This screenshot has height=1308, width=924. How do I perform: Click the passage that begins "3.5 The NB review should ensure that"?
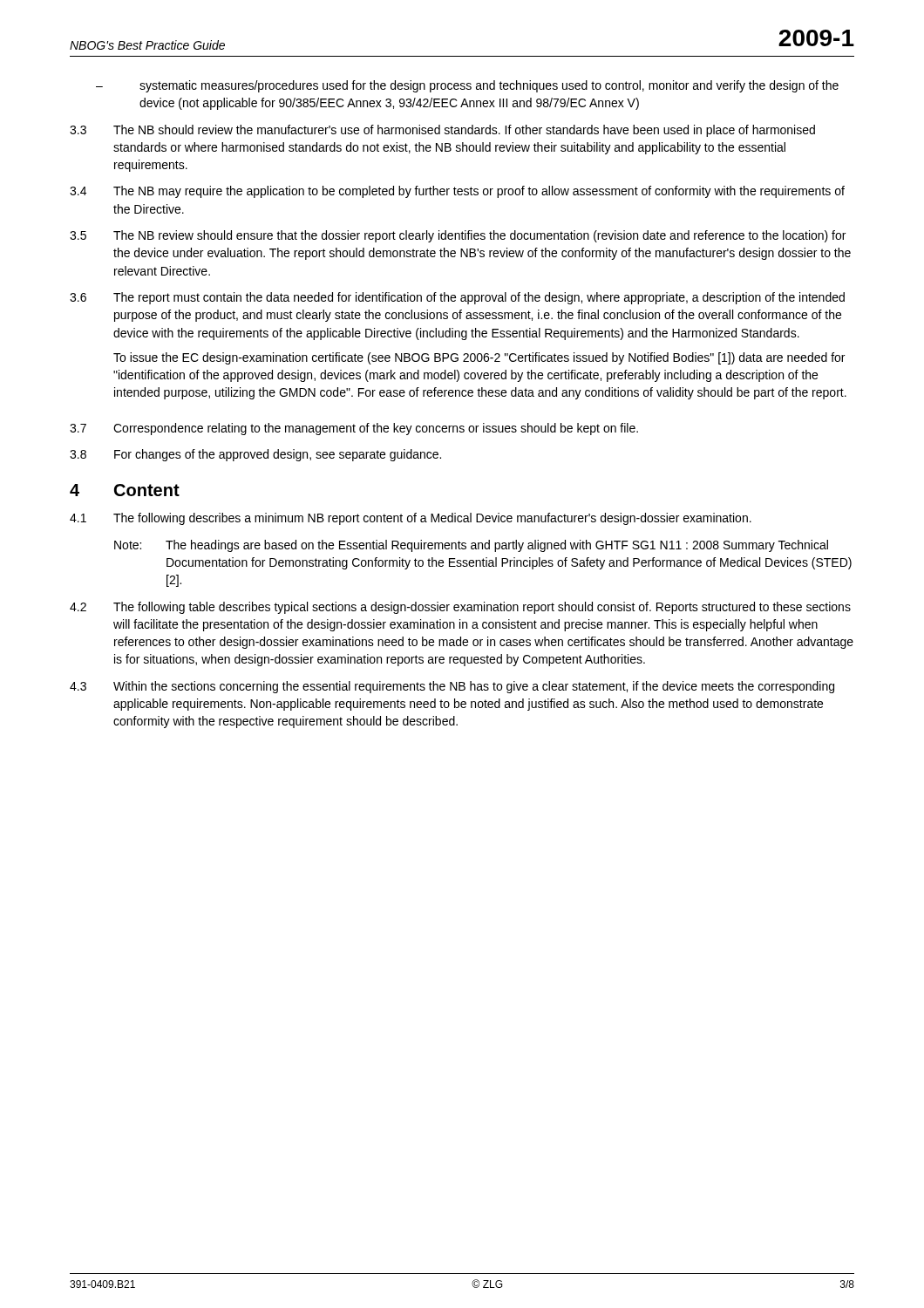(x=462, y=253)
